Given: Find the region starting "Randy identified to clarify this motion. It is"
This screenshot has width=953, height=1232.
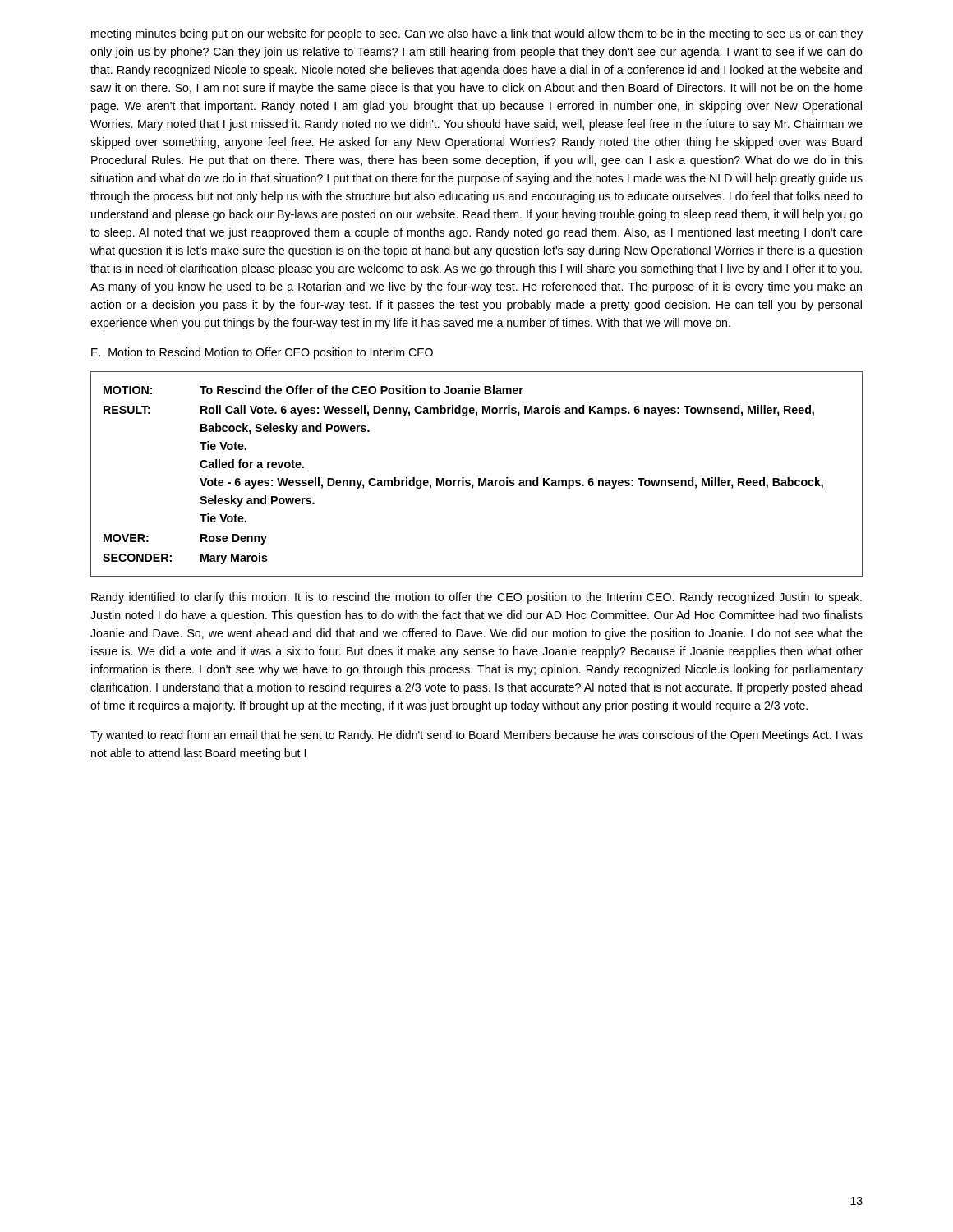Looking at the screenshot, I should pos(476,651).
